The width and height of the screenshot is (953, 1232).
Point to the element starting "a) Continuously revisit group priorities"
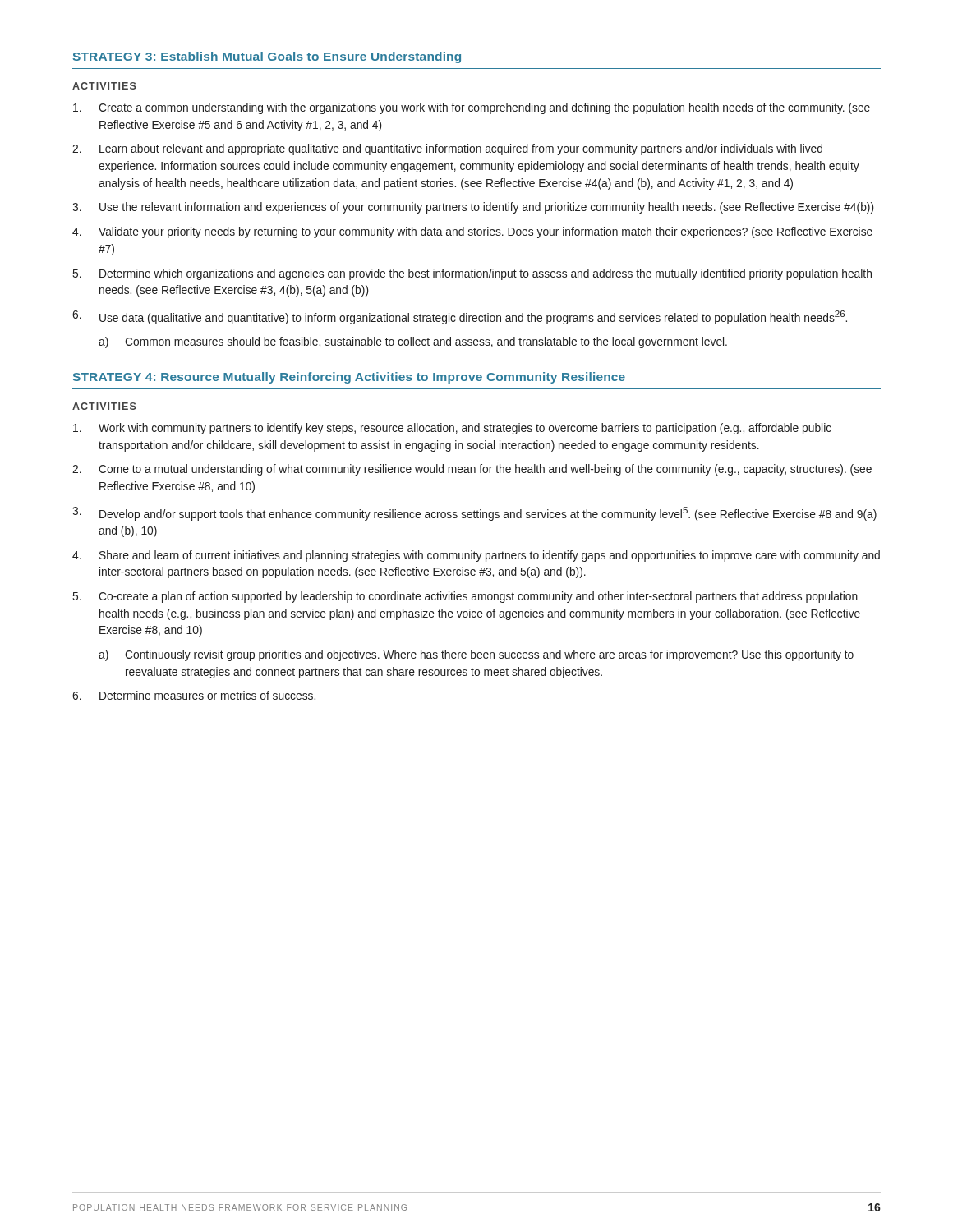tap(490, 664)
